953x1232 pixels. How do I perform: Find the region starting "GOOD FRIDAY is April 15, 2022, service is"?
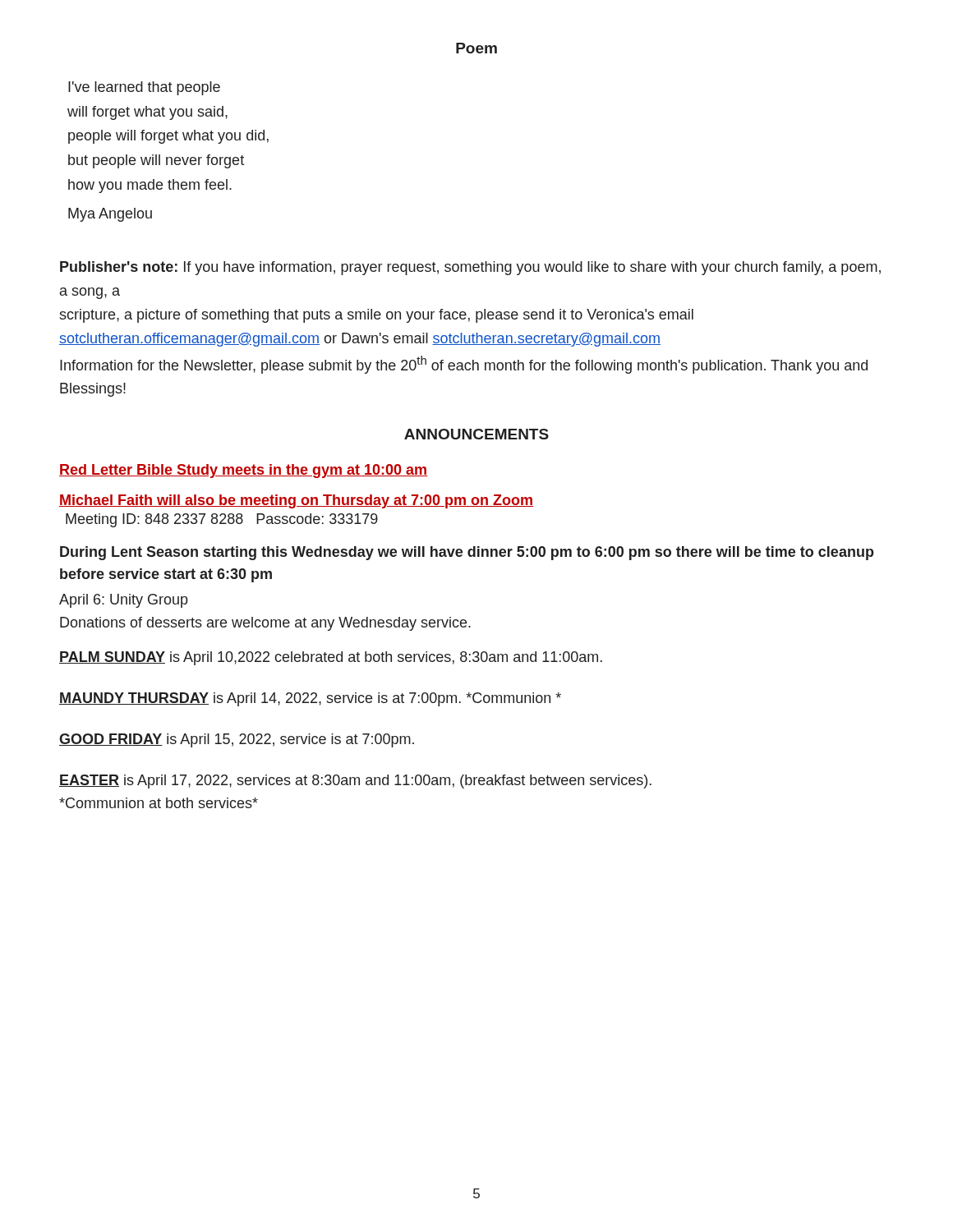pos(237,740)
